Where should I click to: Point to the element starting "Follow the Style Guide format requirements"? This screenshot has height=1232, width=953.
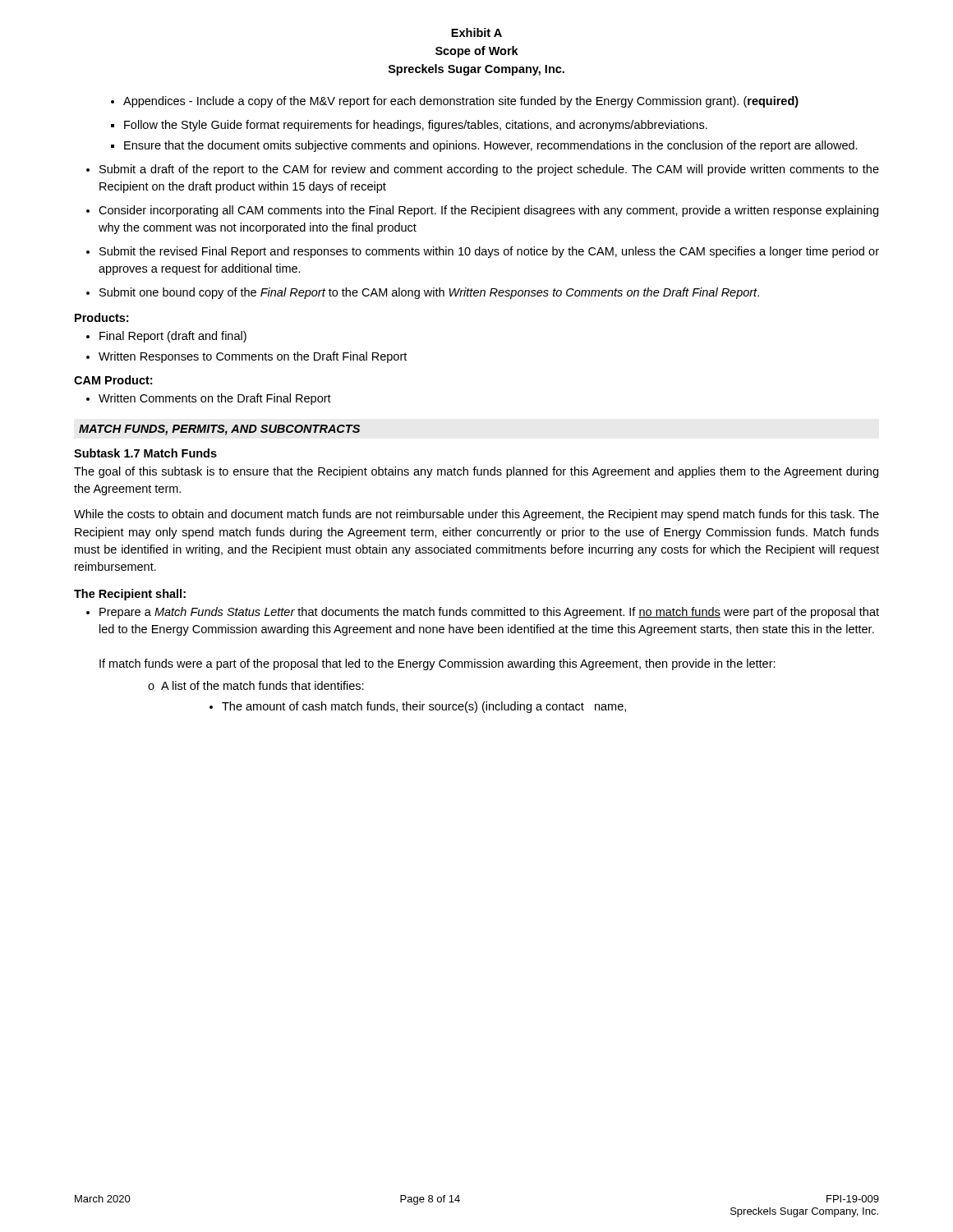point(416,125)
